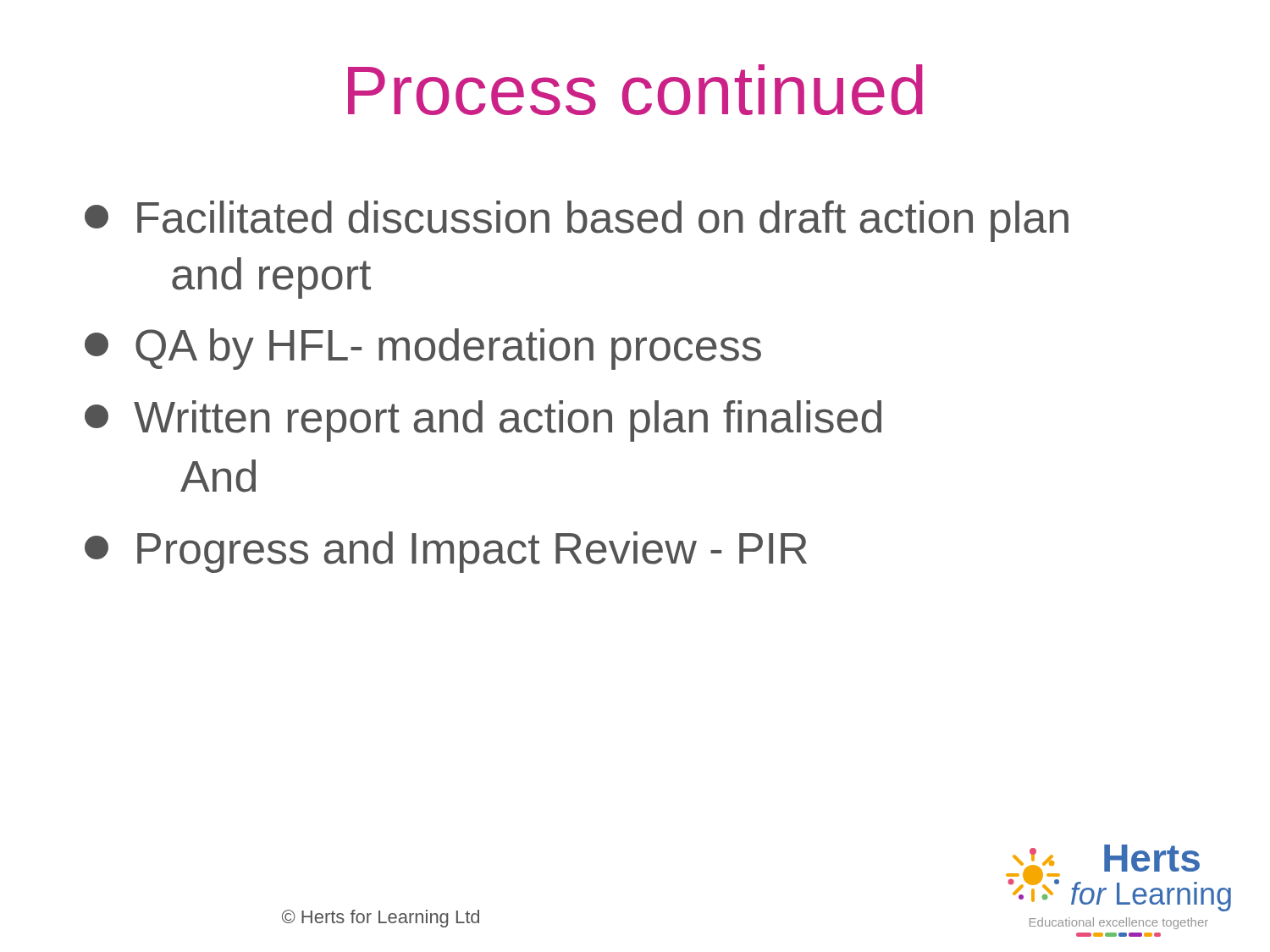This screenshot has width=1270, height=952.
Task: Find "Progress and Impact Review - PIR" on this page
Action: click(644, 548)
